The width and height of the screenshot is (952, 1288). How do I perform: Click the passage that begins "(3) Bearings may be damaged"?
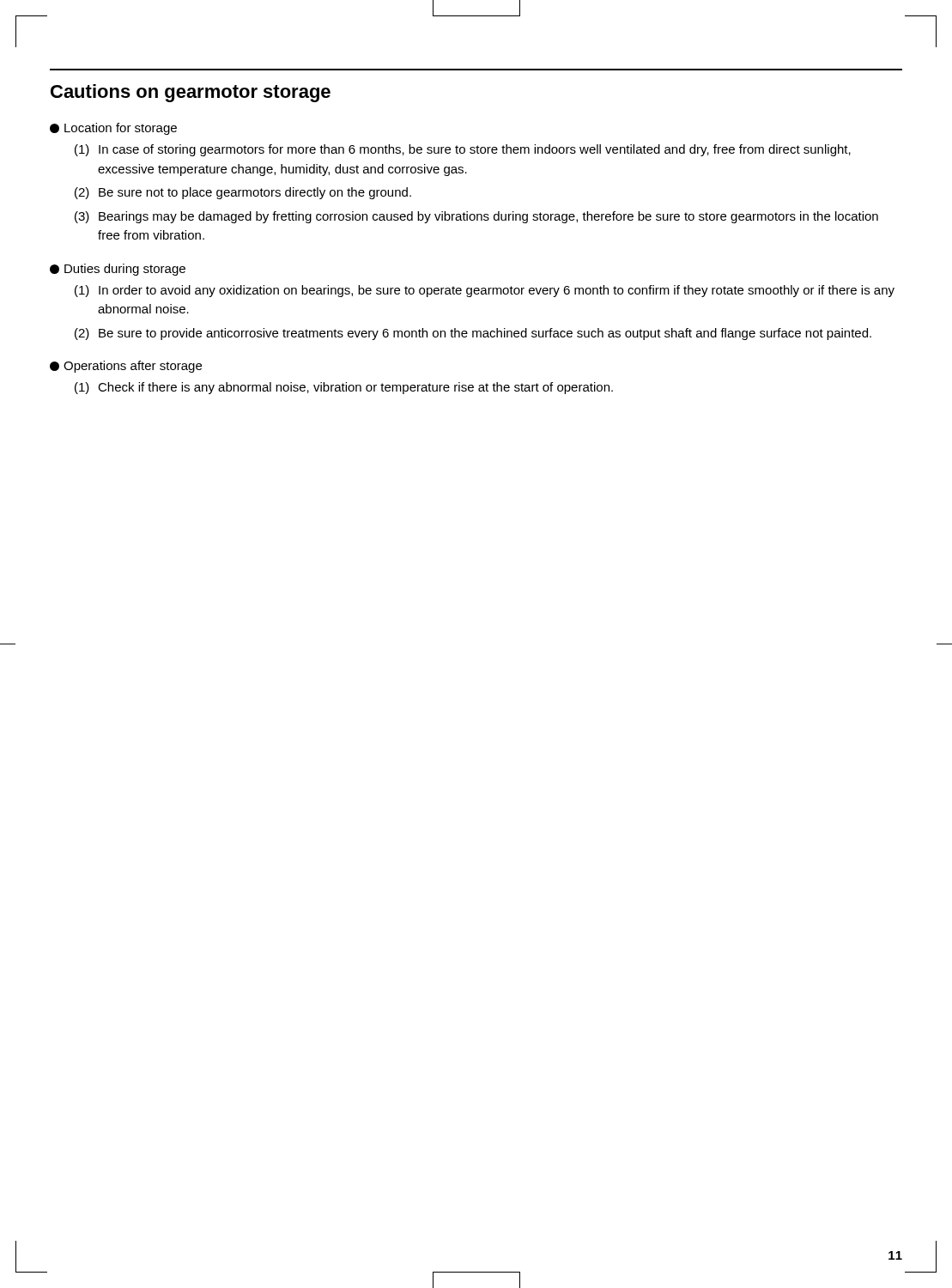coord(488,226)
